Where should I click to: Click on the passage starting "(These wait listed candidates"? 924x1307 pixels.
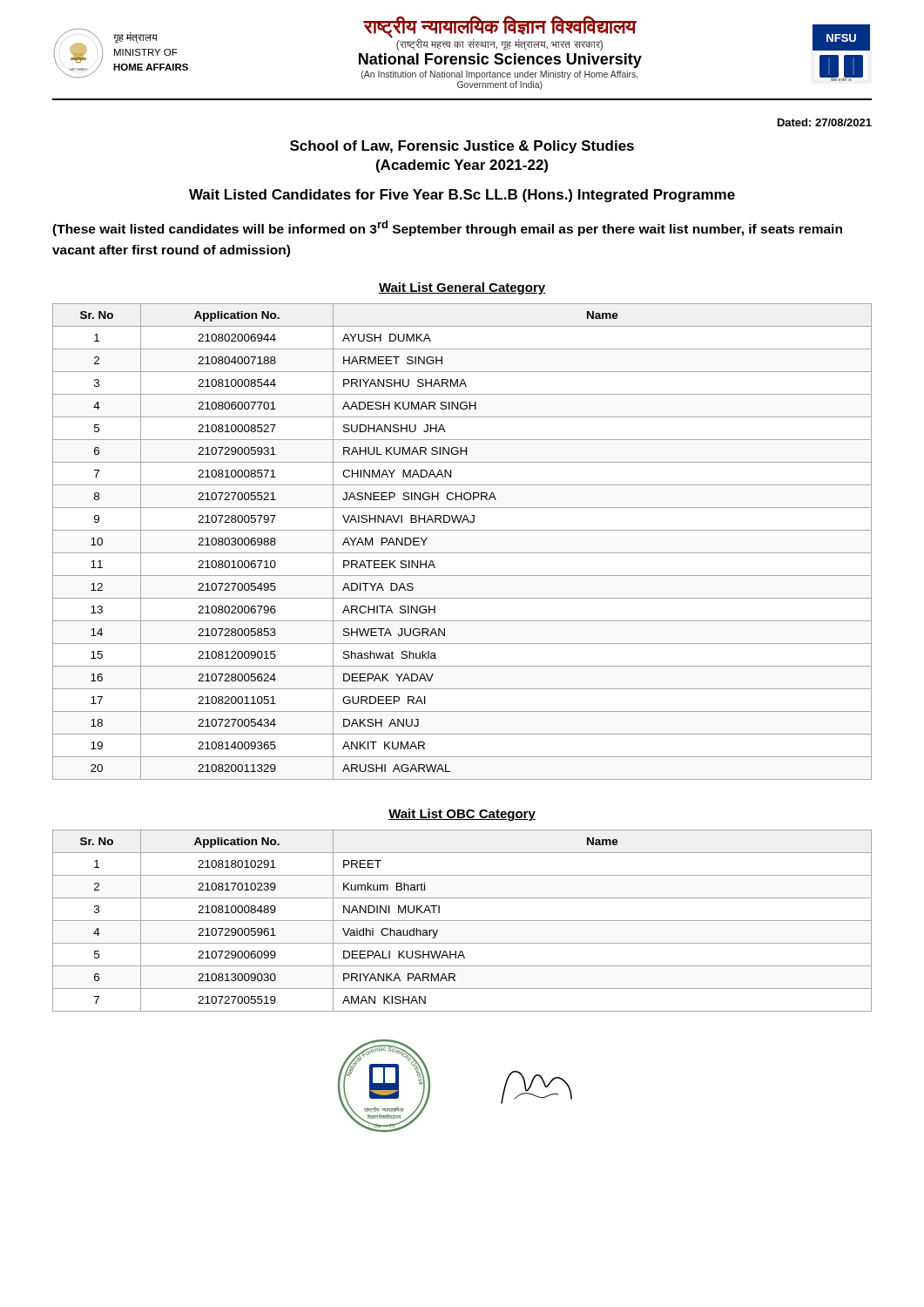point(462,238)
